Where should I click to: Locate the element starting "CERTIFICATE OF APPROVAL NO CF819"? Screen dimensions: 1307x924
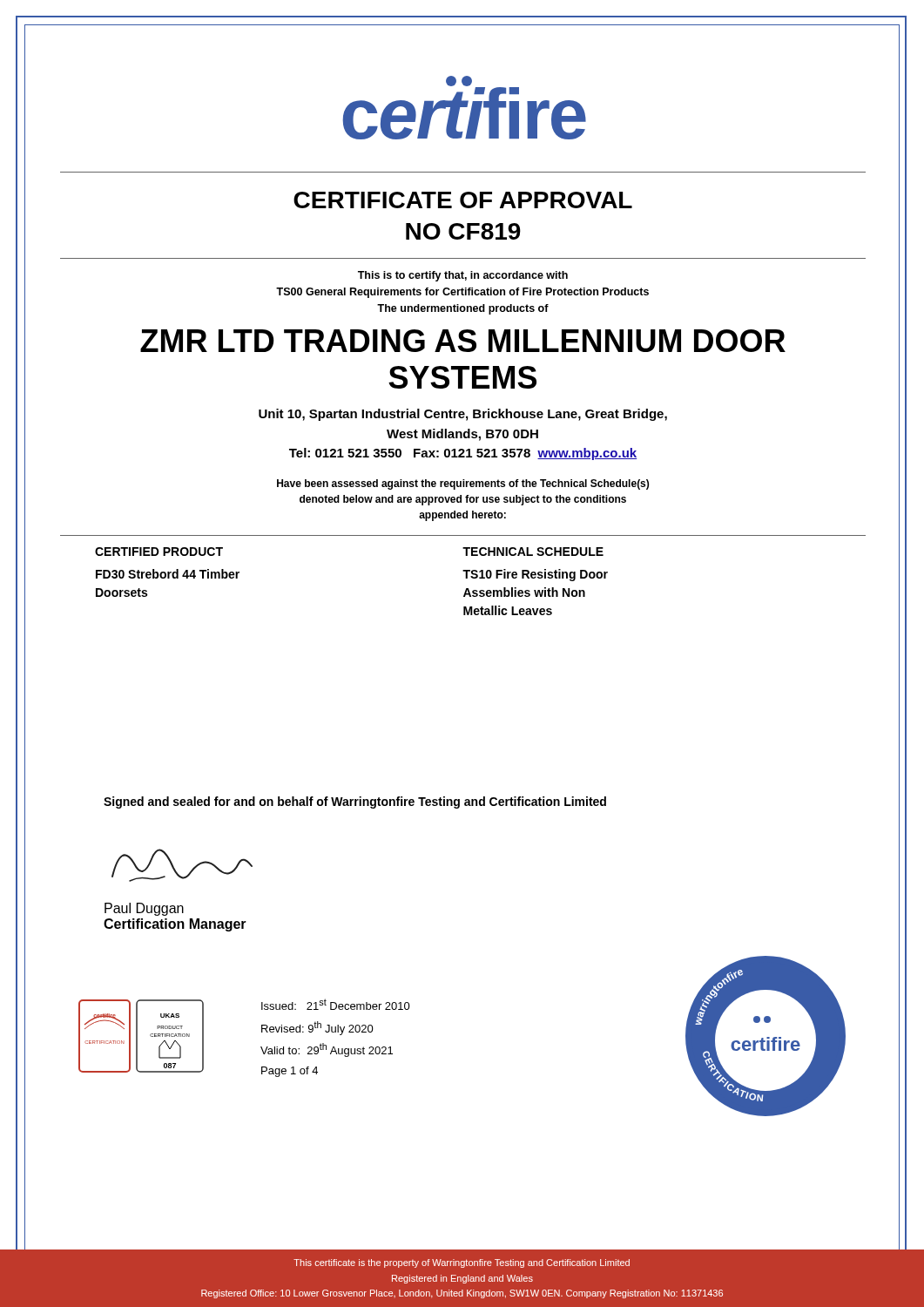click(x=463, y=216)
